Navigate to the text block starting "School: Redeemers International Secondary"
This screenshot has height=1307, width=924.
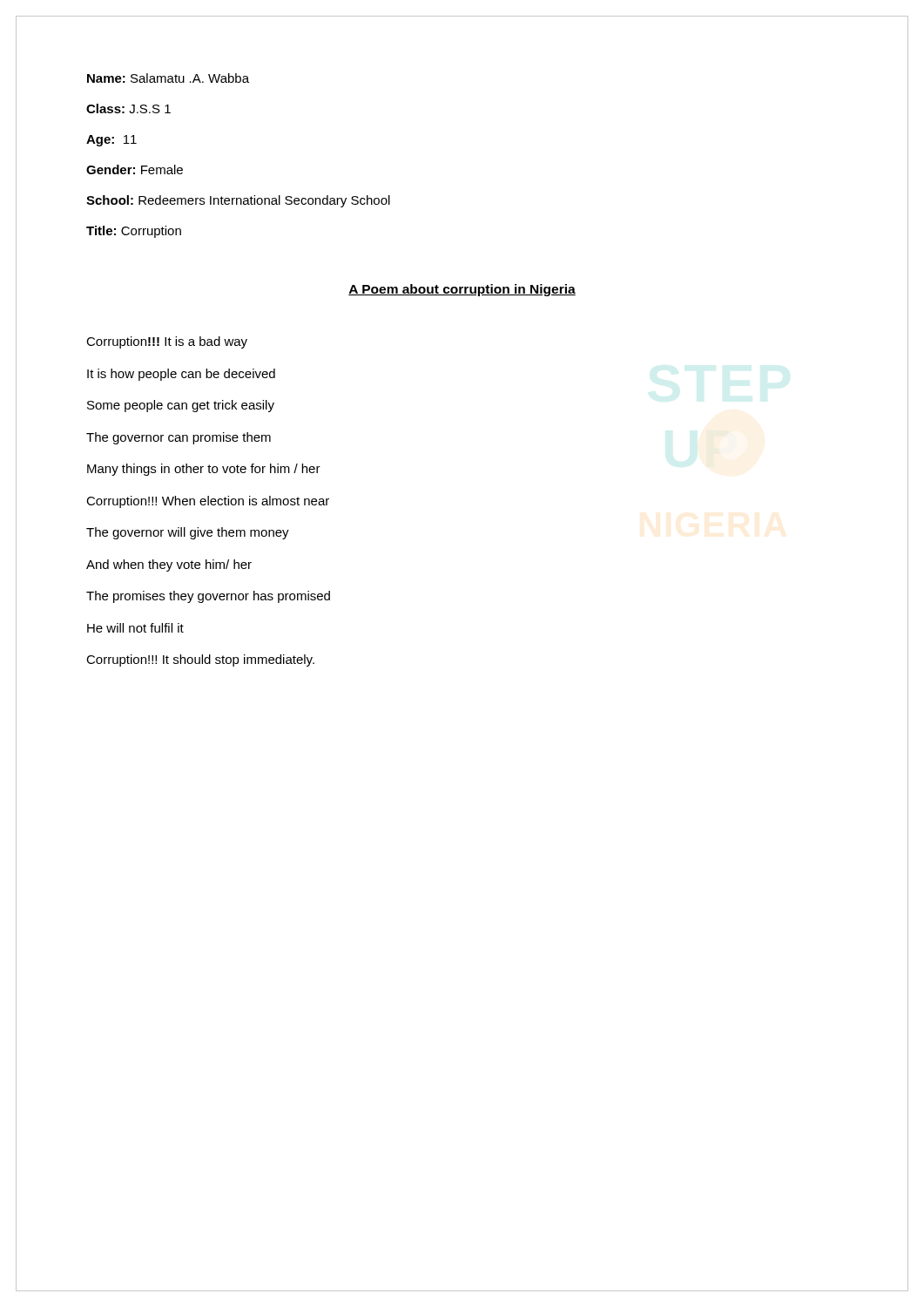tap(238, 200)
